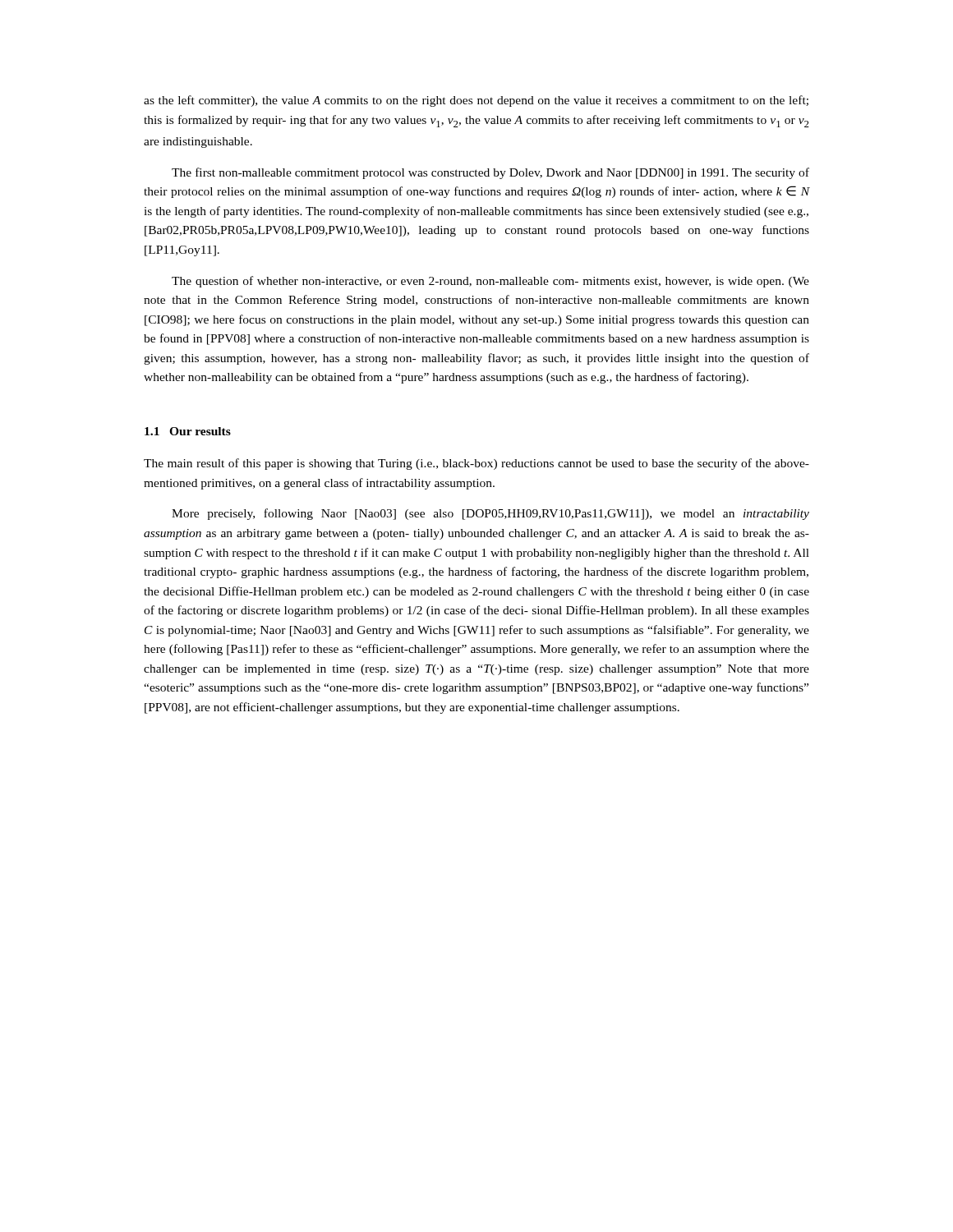953x1232 pixels.
Task: Click on the region starting "More precisely, following Naor [Nao03] (see also [DOP05,HH09,RV10,Pas11,GW11]),"
Action: [476, 610]
